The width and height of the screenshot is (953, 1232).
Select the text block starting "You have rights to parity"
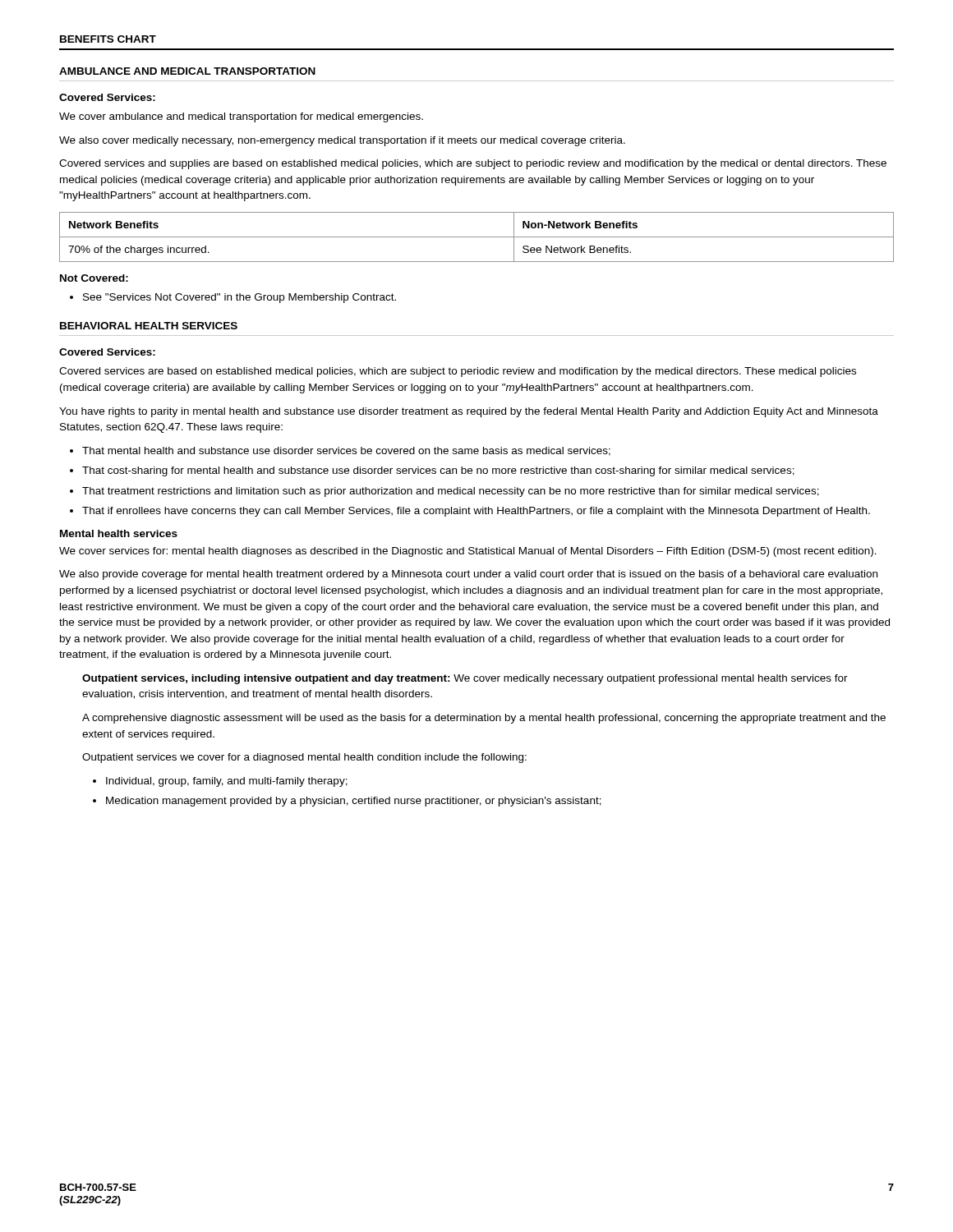point(476,419)
